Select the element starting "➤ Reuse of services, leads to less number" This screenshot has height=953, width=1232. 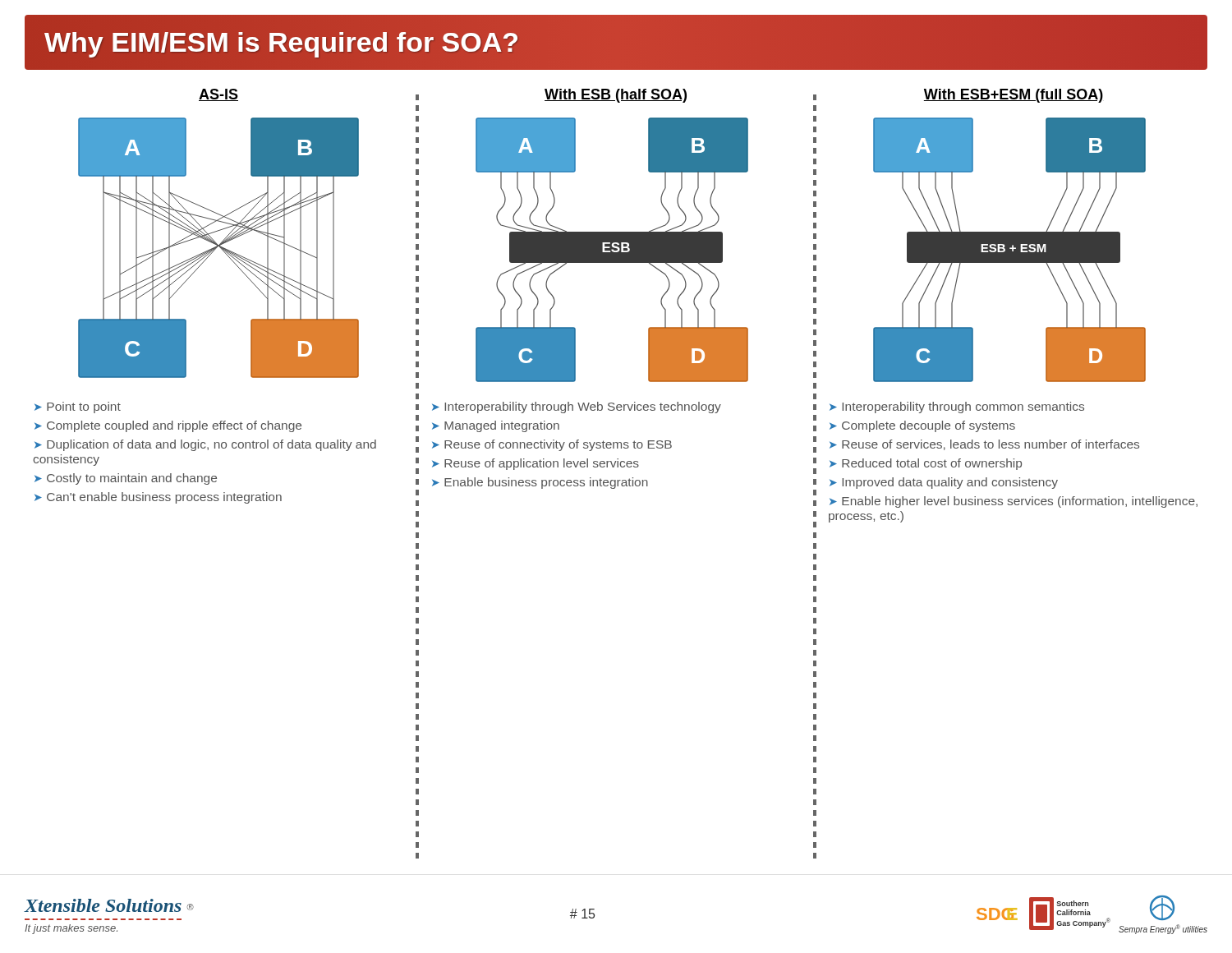(984, 444)
